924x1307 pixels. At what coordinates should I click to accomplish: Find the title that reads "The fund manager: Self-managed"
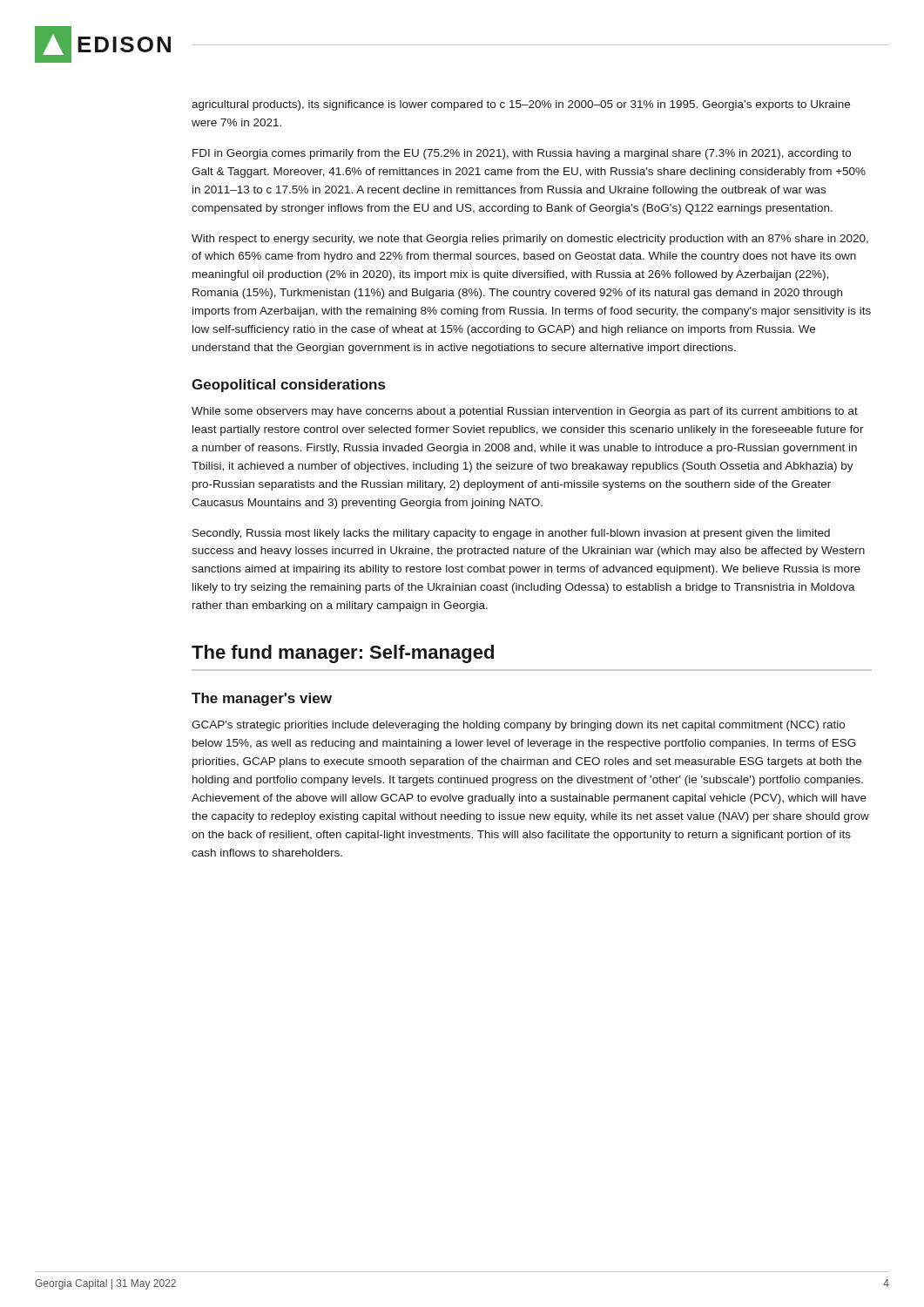[343, 652]
